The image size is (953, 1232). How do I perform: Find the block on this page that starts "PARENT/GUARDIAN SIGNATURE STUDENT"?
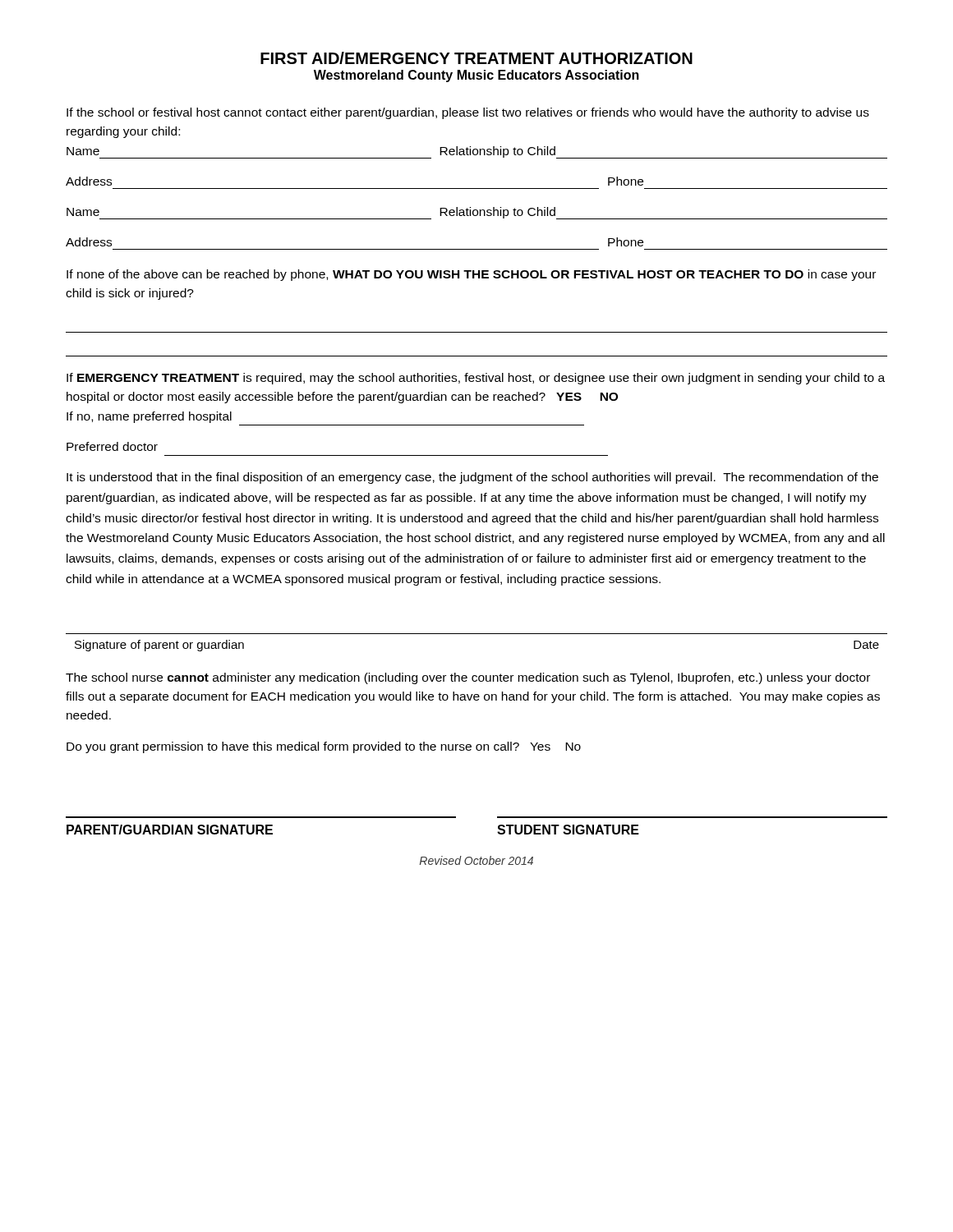172,829
